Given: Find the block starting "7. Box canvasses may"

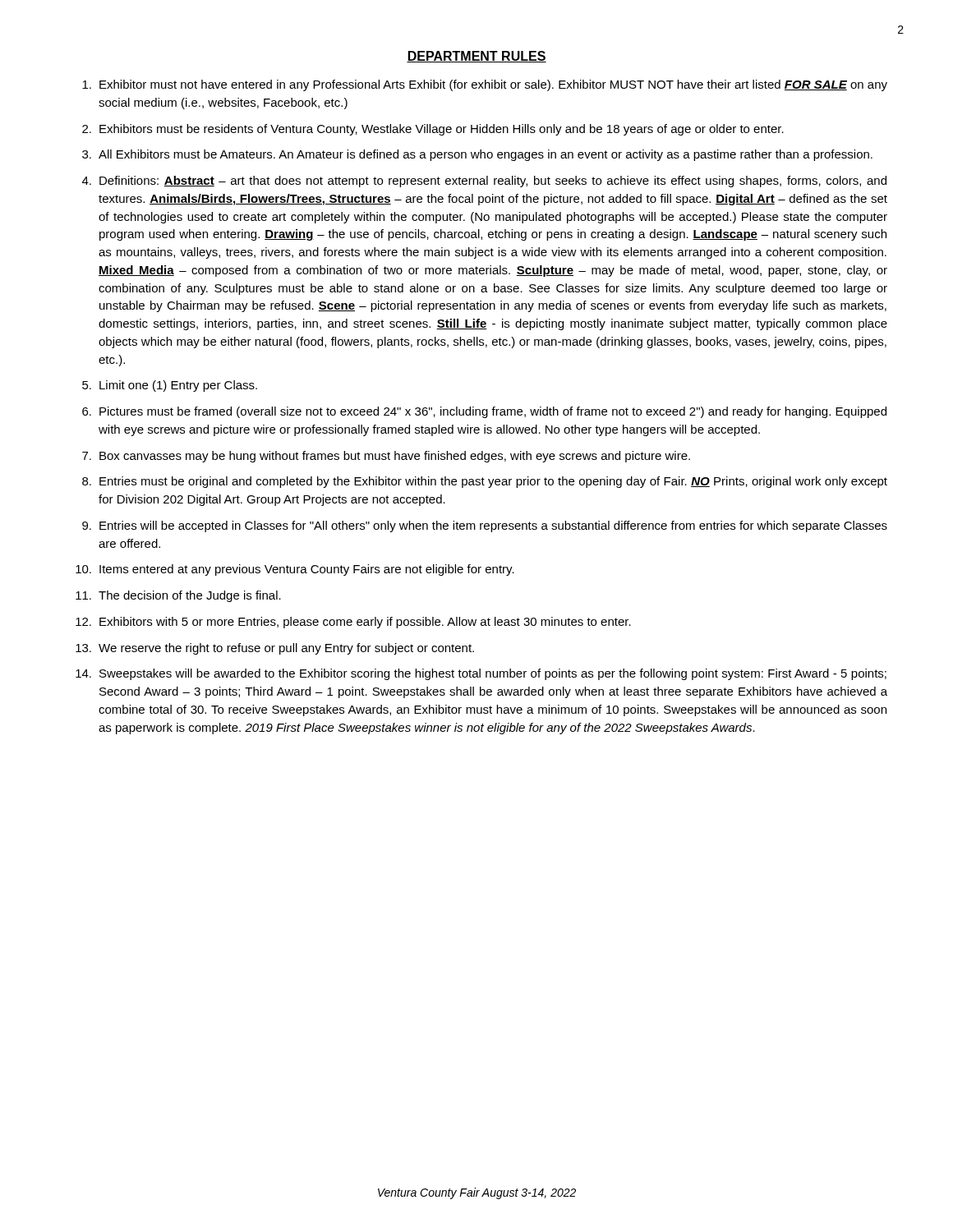Looking at the screenshot, I should (476, 455).
